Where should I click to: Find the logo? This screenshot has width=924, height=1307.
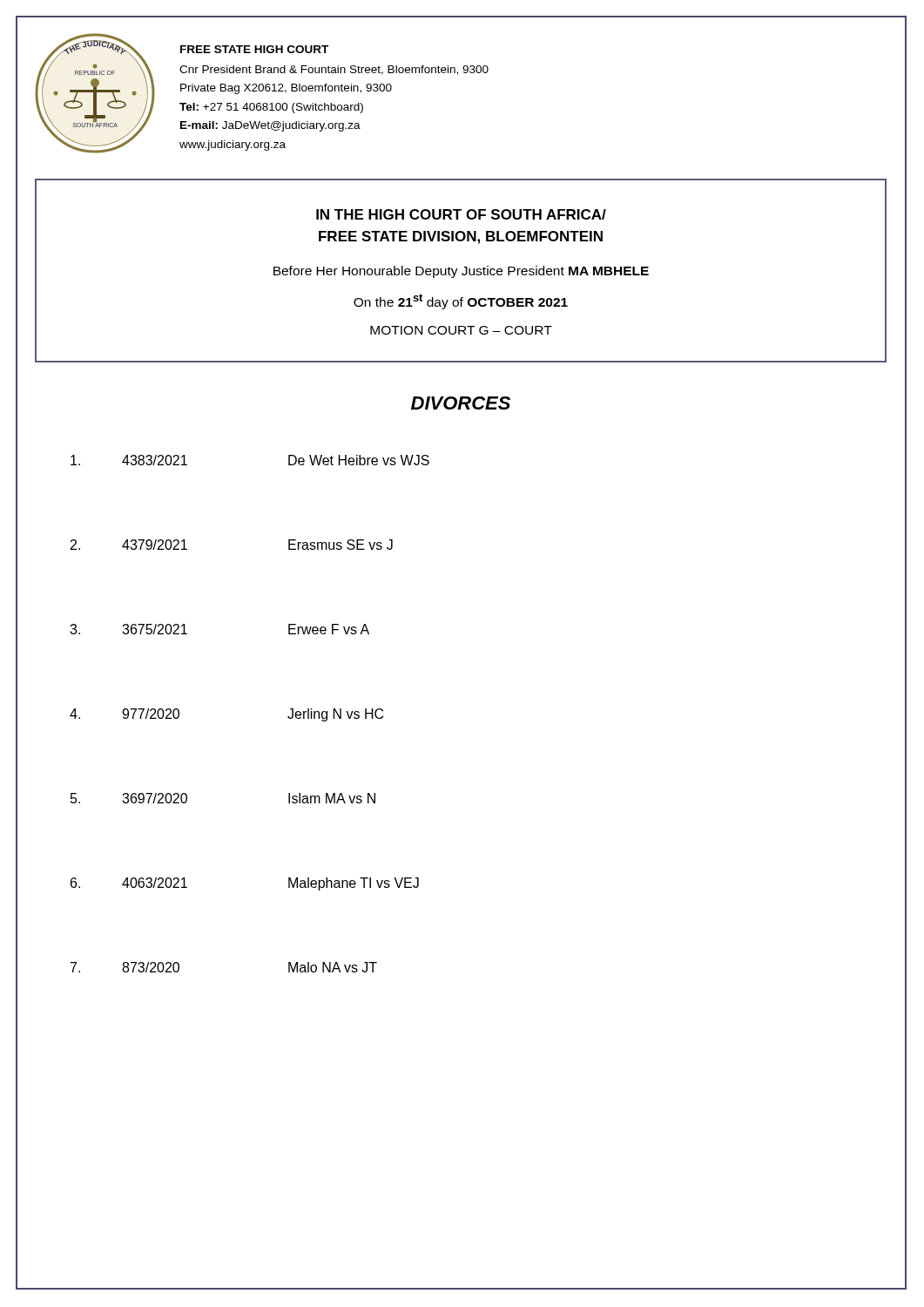click(x=95, y=93)
